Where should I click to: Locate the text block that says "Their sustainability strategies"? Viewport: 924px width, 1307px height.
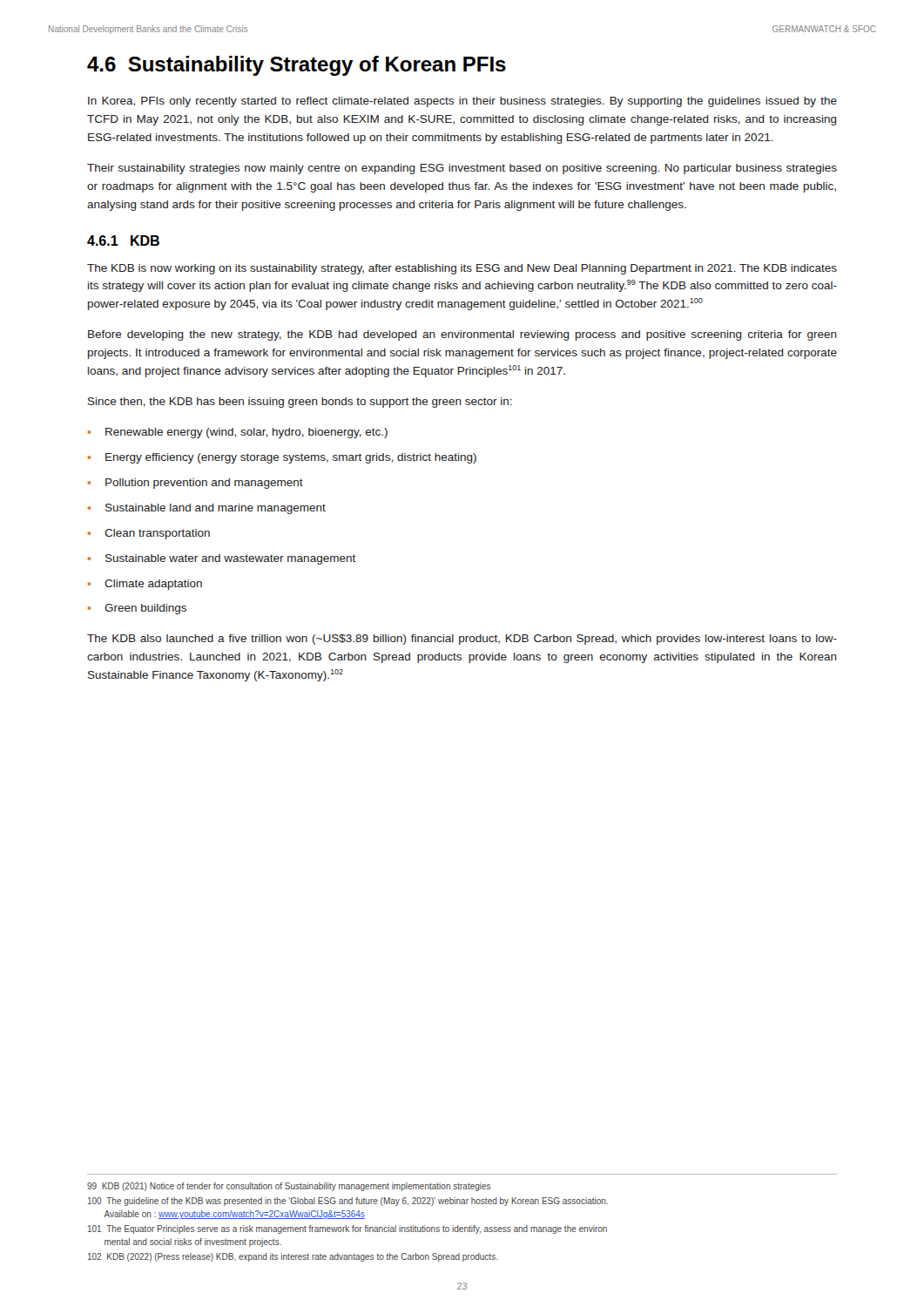pyautogui.click(x=462, y=186)
